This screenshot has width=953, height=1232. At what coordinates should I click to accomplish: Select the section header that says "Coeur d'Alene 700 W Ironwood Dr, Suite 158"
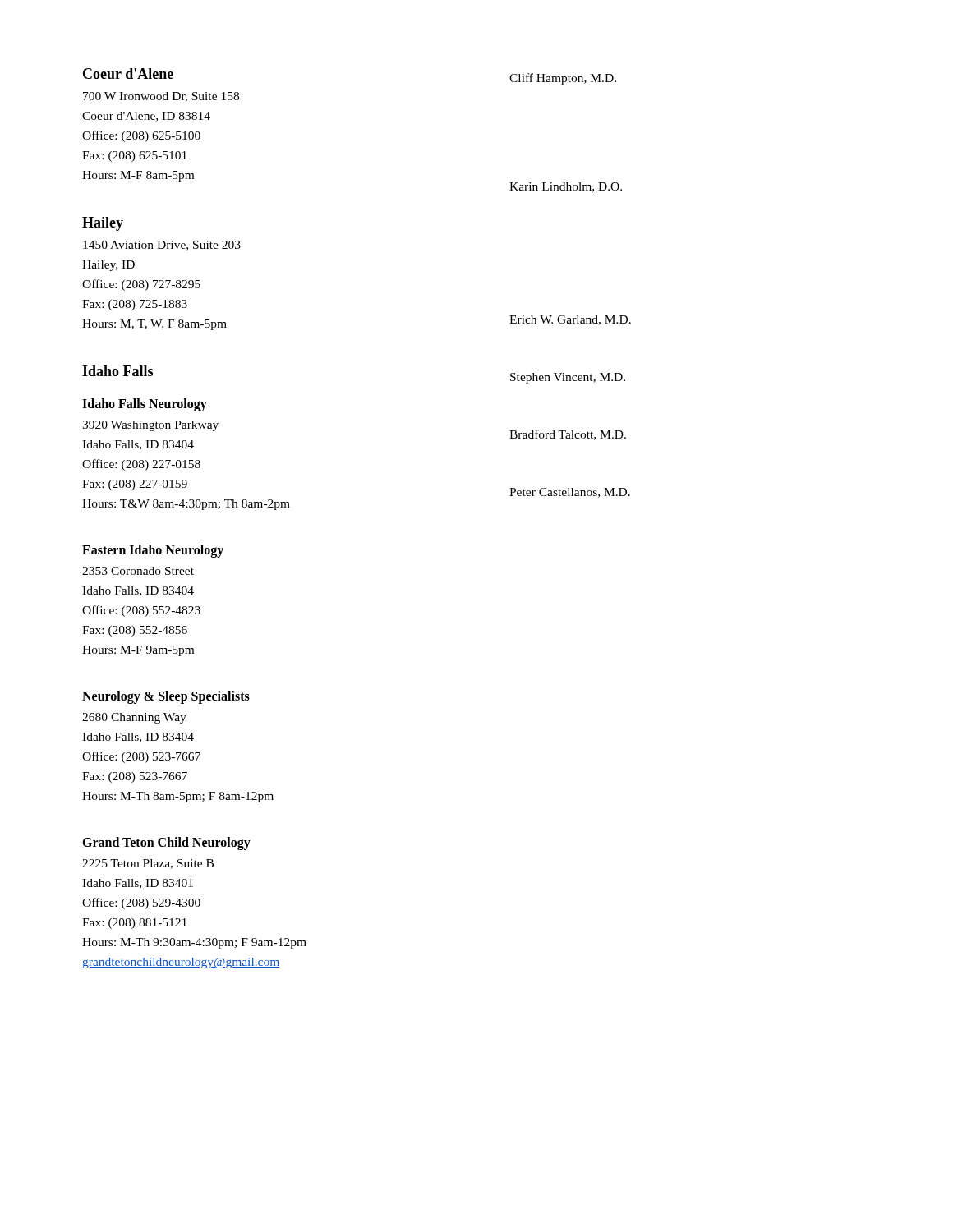[130, 74]
